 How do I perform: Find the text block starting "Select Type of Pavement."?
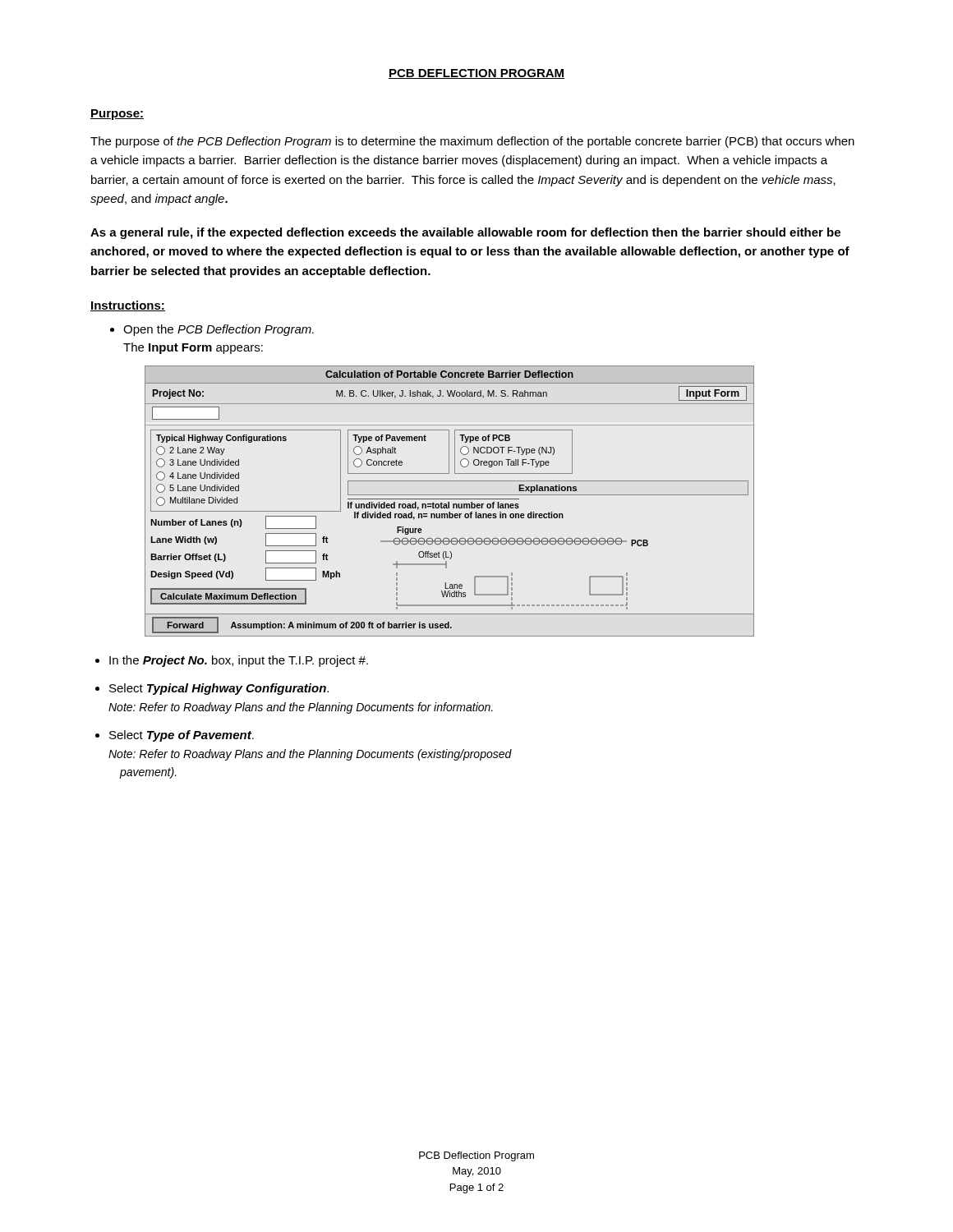click(310, 753)
